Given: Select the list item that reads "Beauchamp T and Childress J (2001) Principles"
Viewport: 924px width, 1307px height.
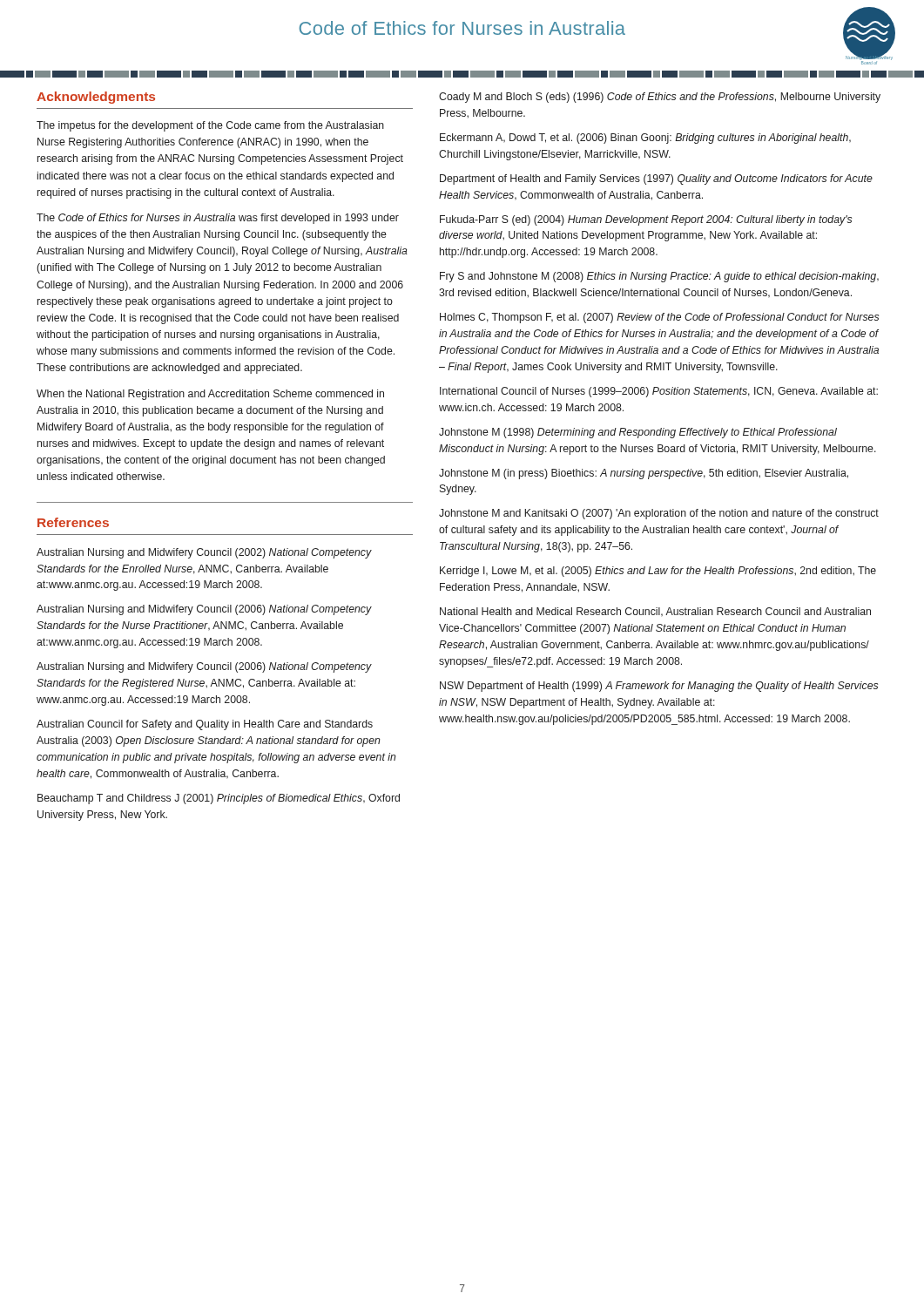Looking at the screenshot, I should pyautogui.click(x=219, y=806).
